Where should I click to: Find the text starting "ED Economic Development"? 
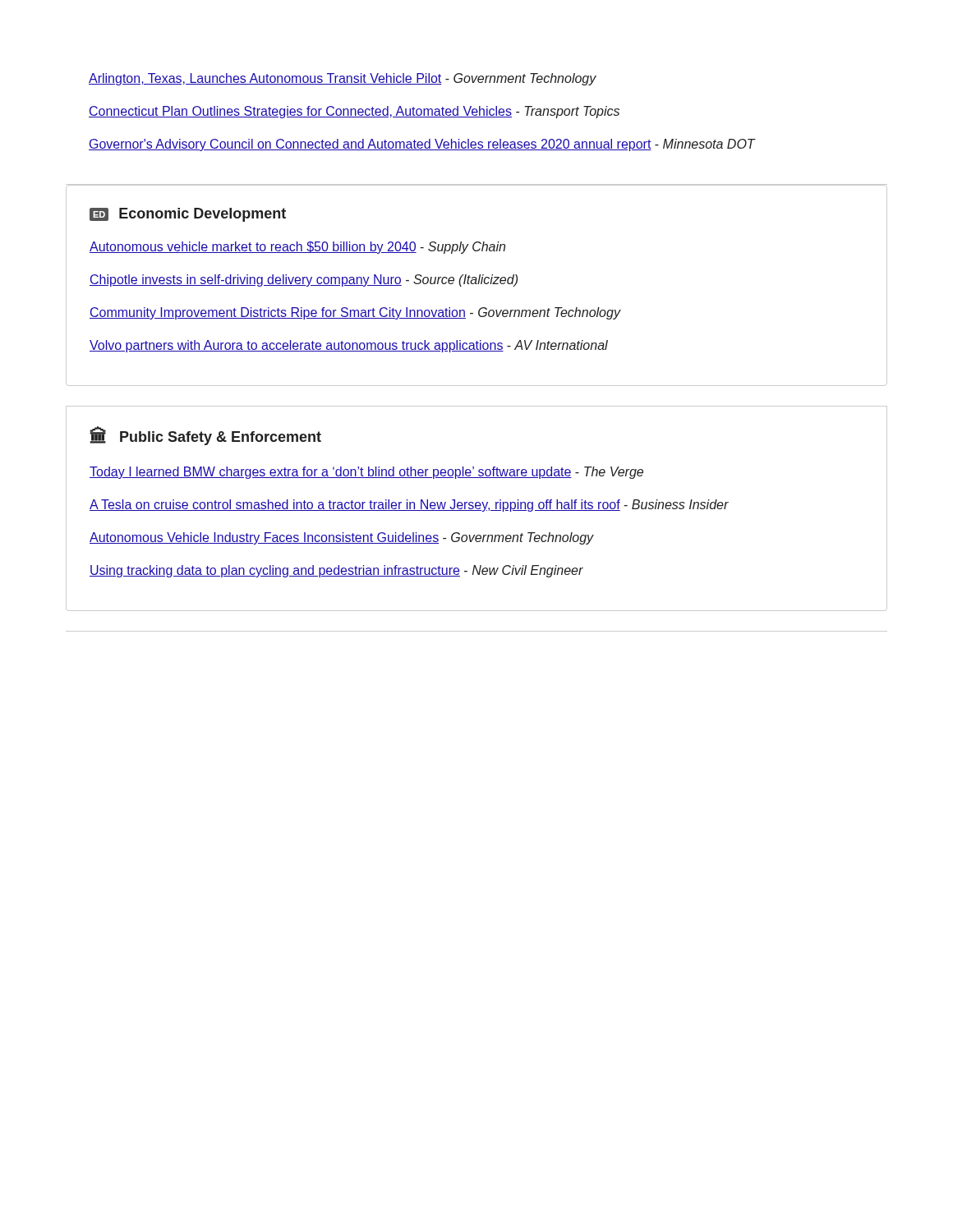(x=188, y=214)
